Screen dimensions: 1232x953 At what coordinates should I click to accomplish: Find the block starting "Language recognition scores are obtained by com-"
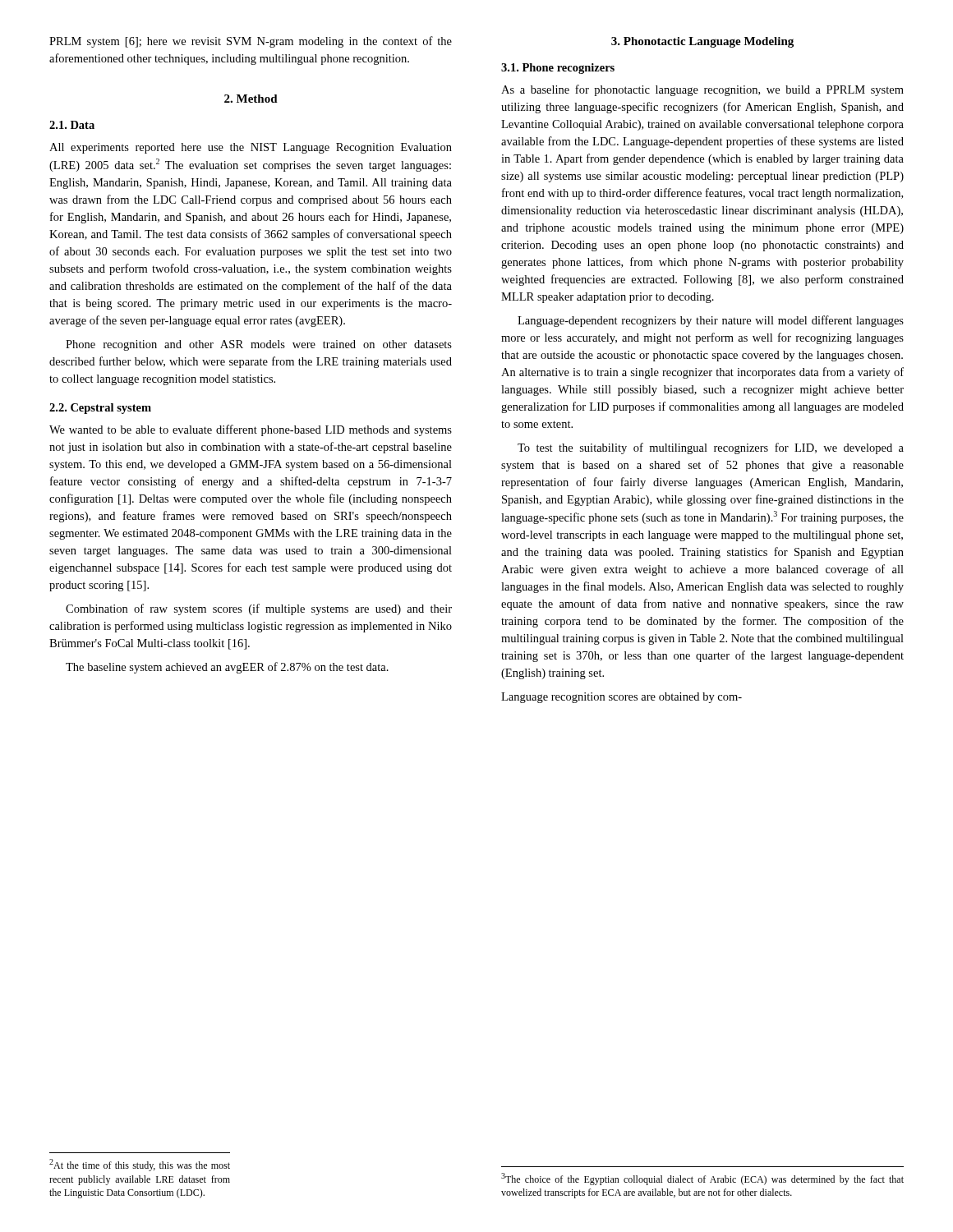coord(702,697)
